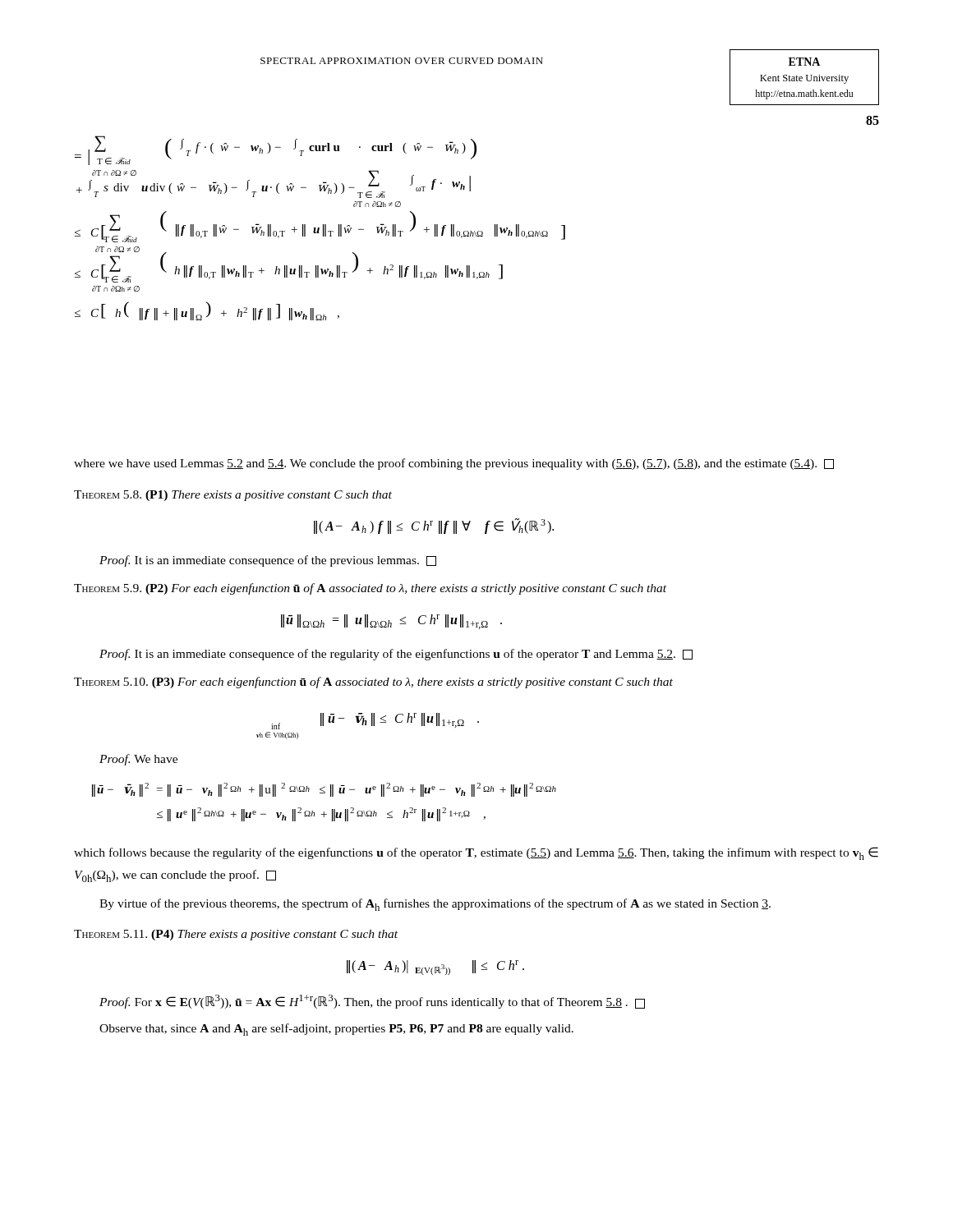Click on the text that reads "Proof. We have"
Image resolution: width=953 pixels, height=1232 pixels.
pyautogui.click(x=139, y=758)
